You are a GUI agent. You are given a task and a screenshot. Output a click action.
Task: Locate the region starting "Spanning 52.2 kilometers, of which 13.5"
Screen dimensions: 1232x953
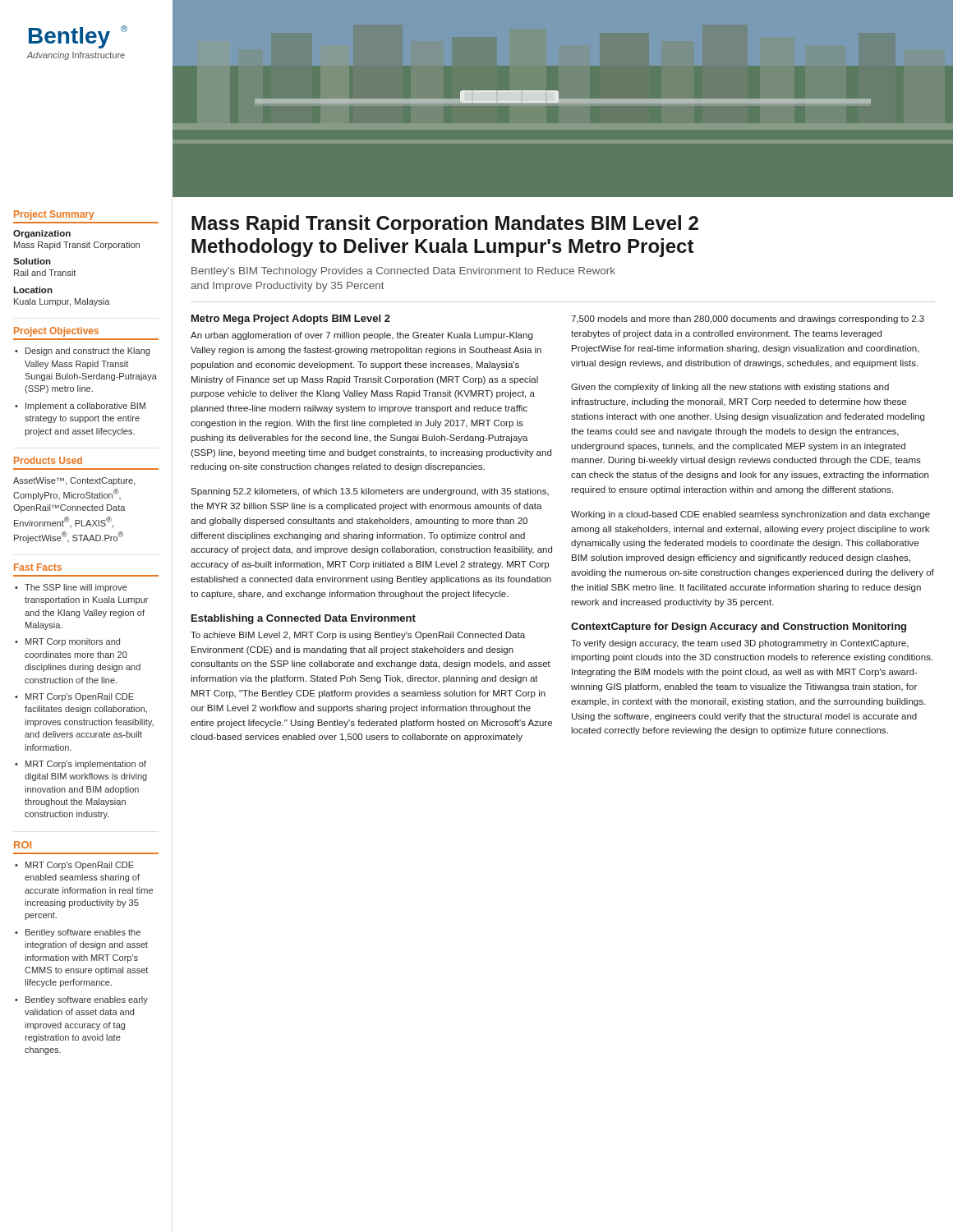pos(372,543)
